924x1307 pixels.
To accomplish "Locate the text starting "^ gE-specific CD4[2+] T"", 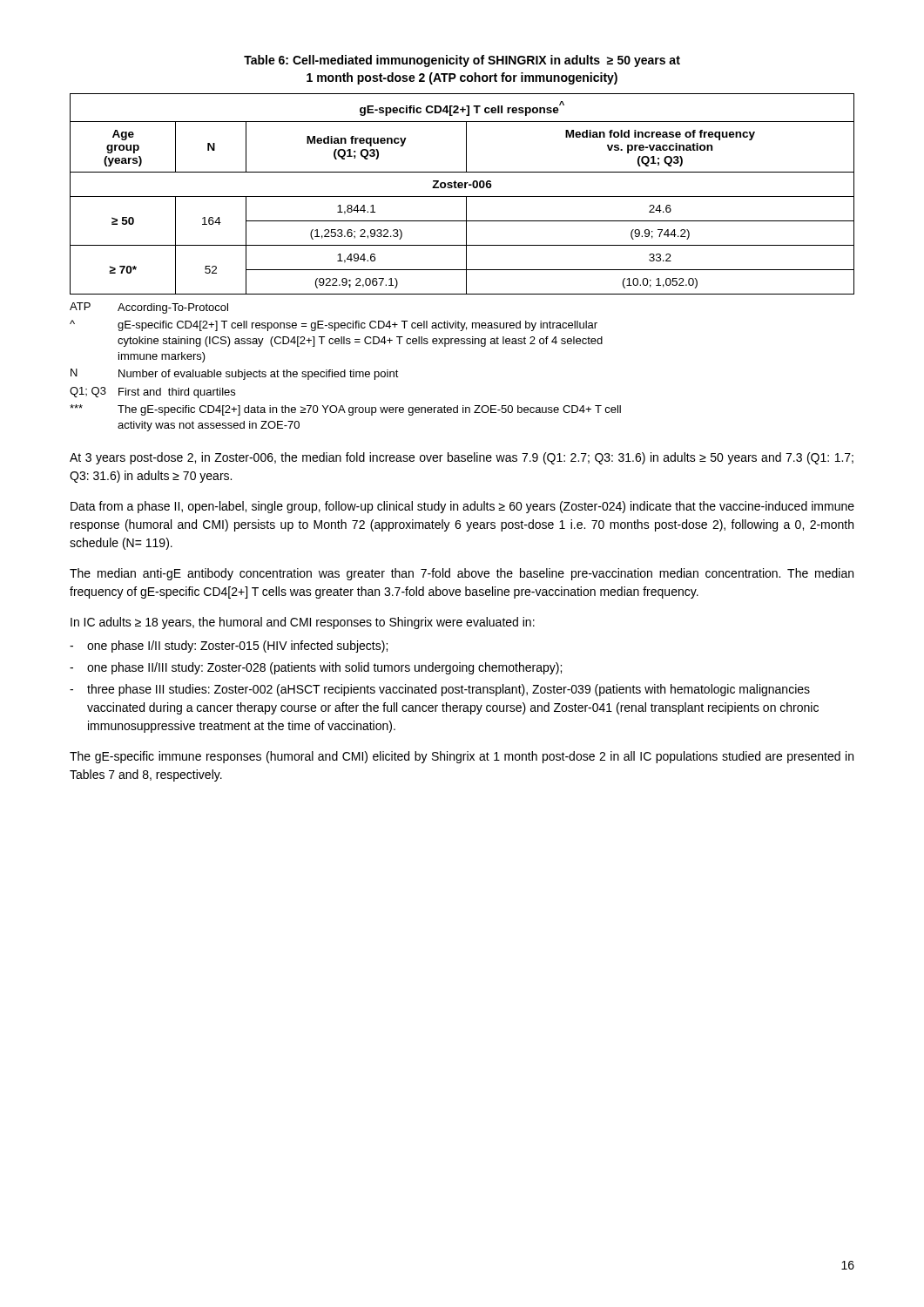I will pyautogui.click(x=336, y=341).
